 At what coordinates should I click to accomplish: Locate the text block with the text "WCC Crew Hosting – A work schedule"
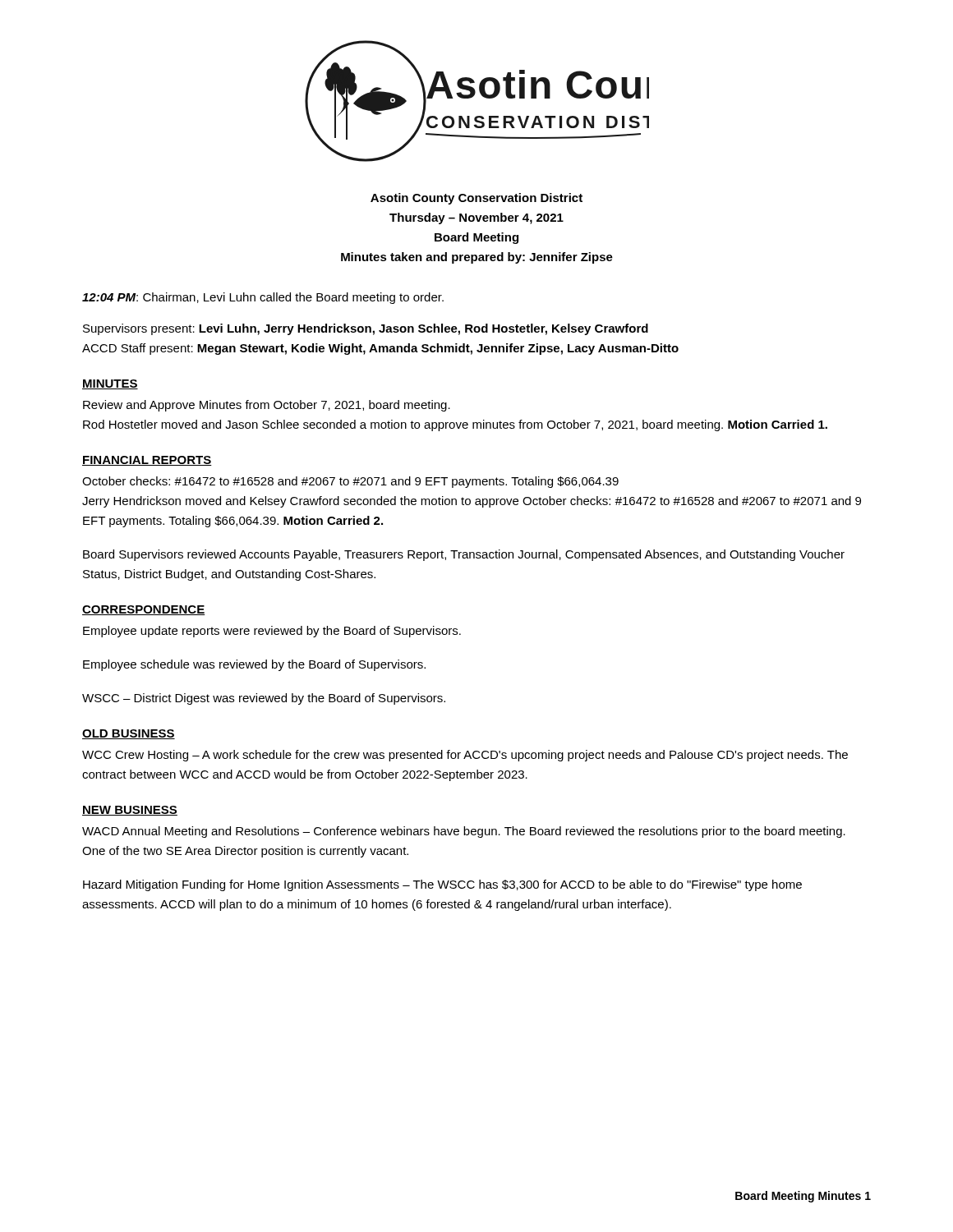coord(465,764)
